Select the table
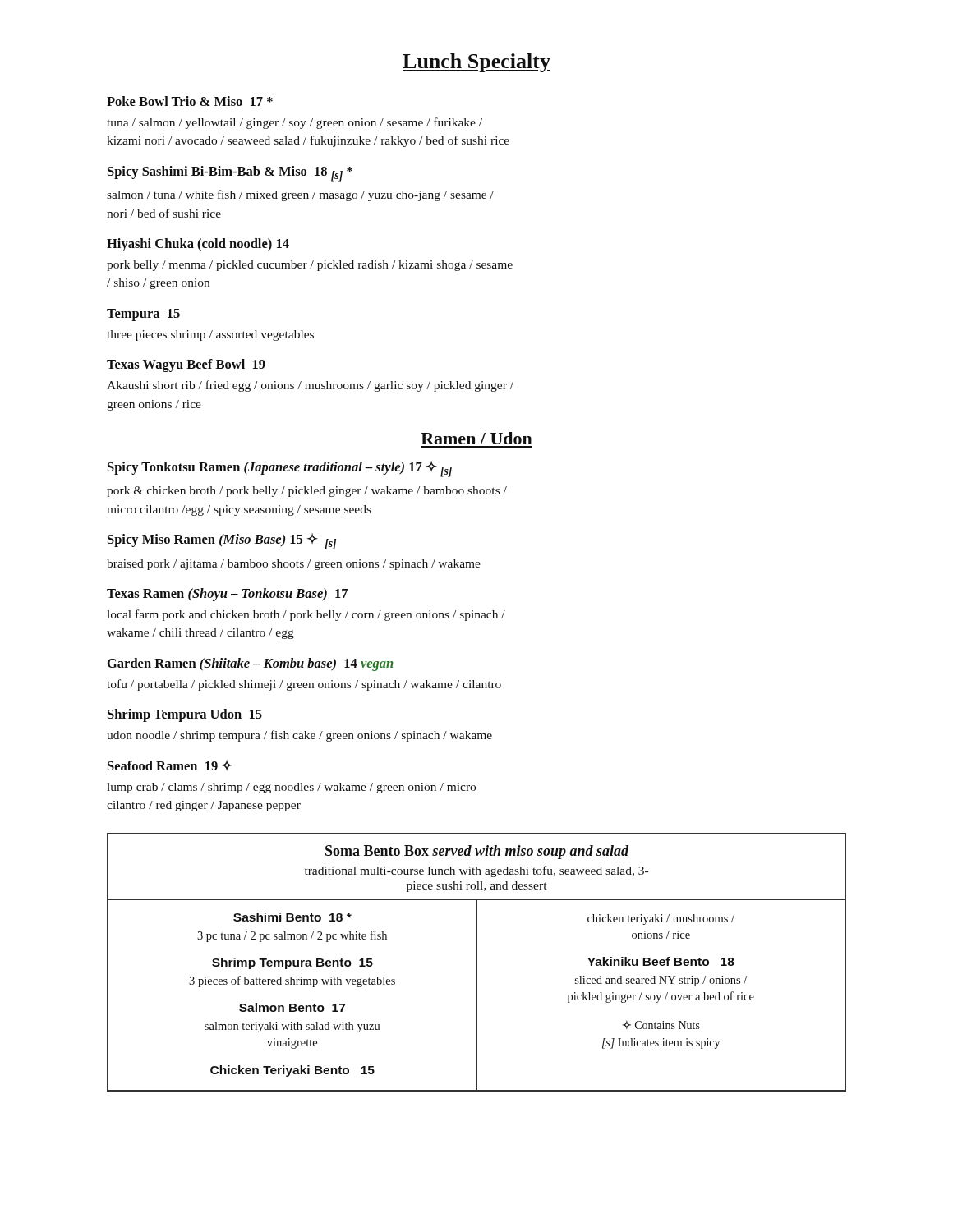 476,962
